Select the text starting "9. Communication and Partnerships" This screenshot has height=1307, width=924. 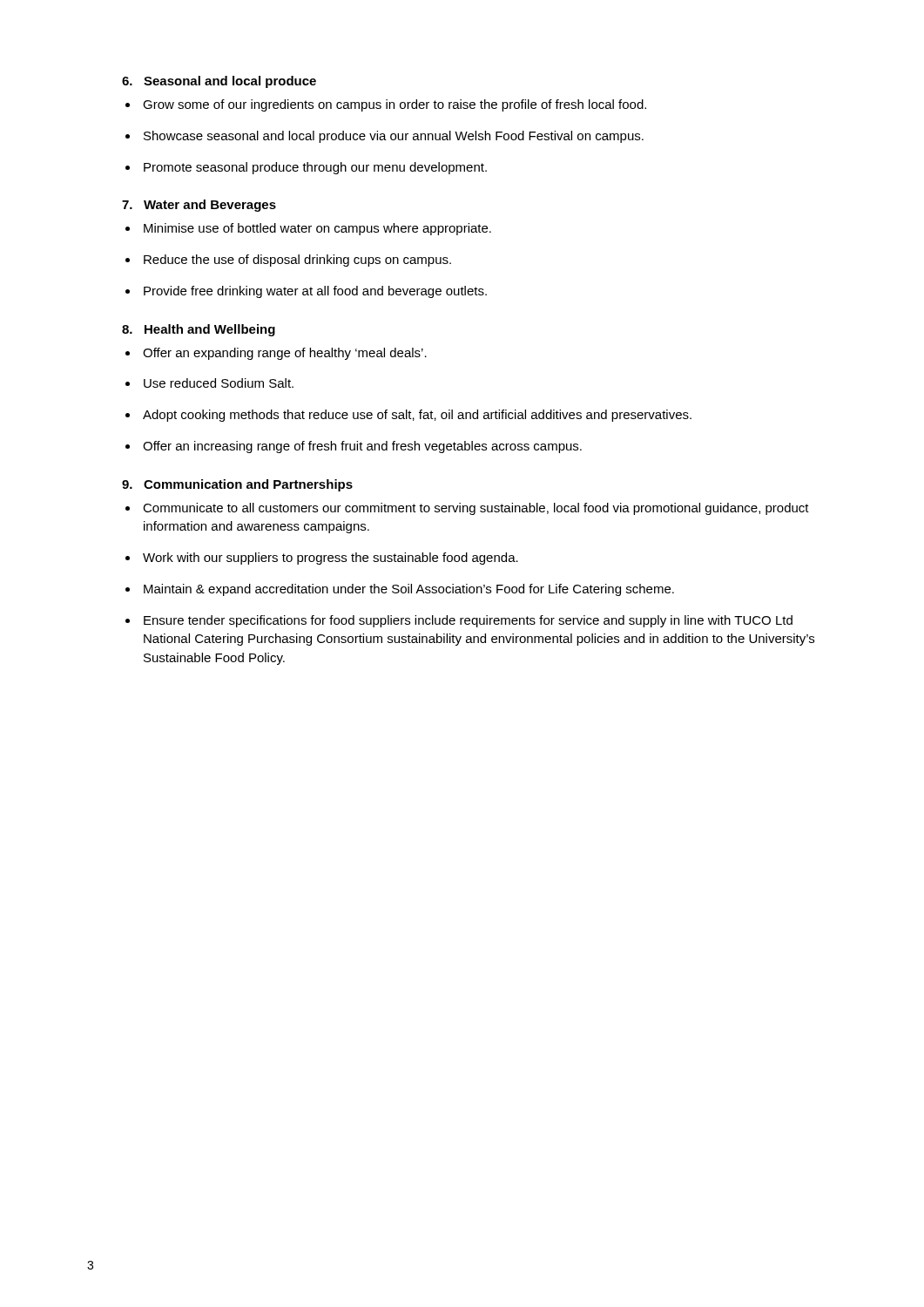tap(237, 484)
